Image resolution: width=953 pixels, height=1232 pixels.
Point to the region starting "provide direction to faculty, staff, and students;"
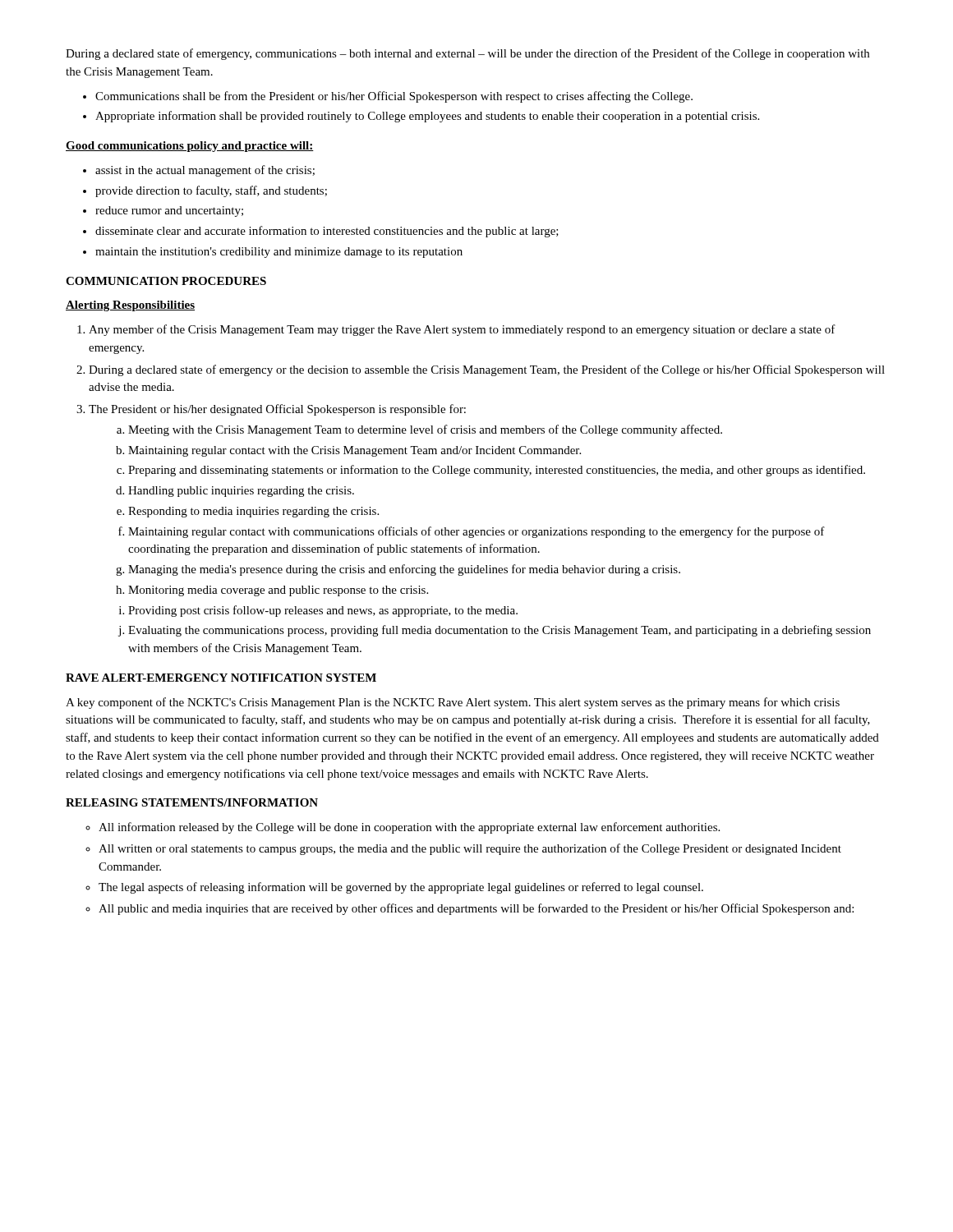tap(211, 190)
